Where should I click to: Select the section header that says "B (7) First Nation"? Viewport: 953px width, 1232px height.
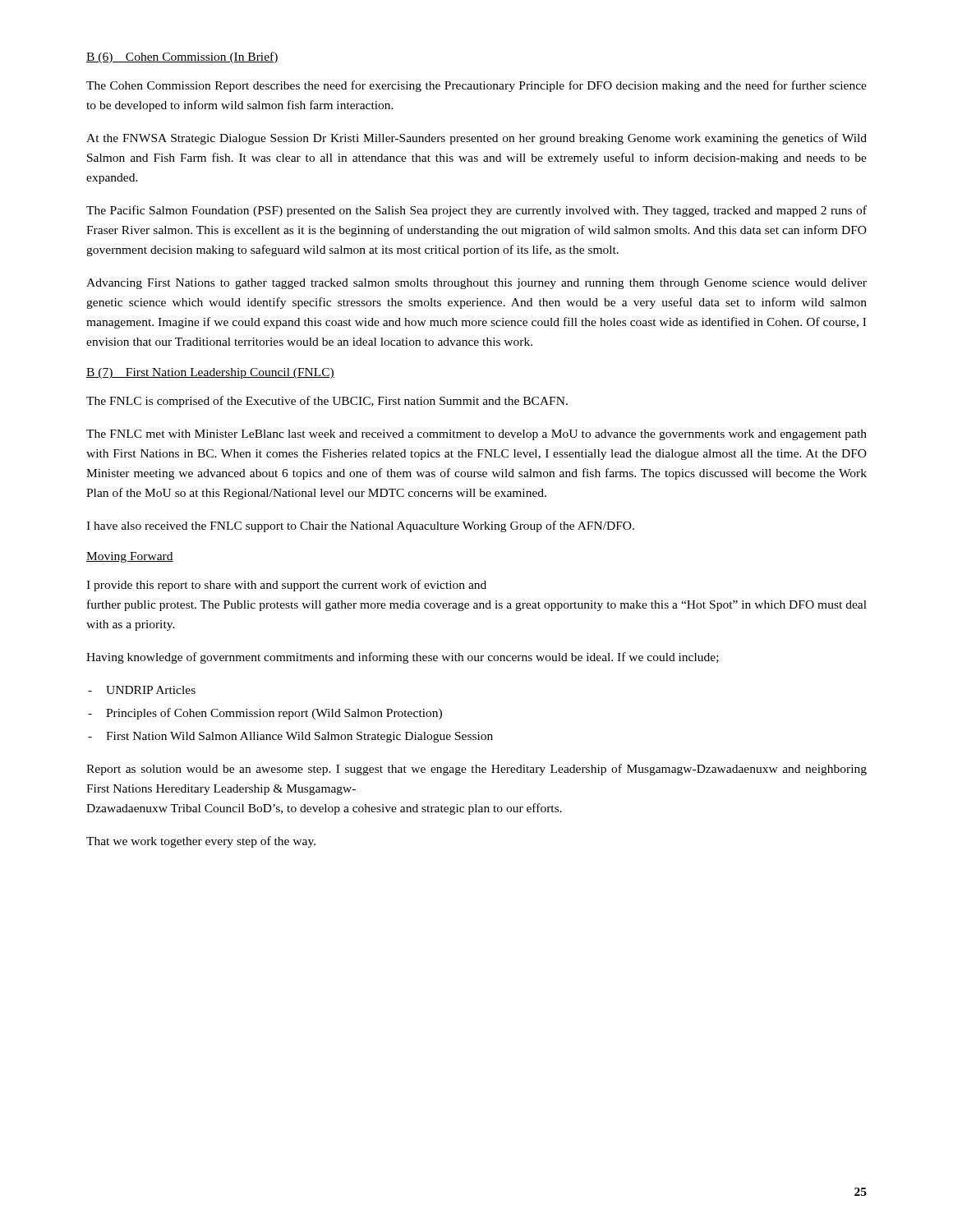pos(210,372)
